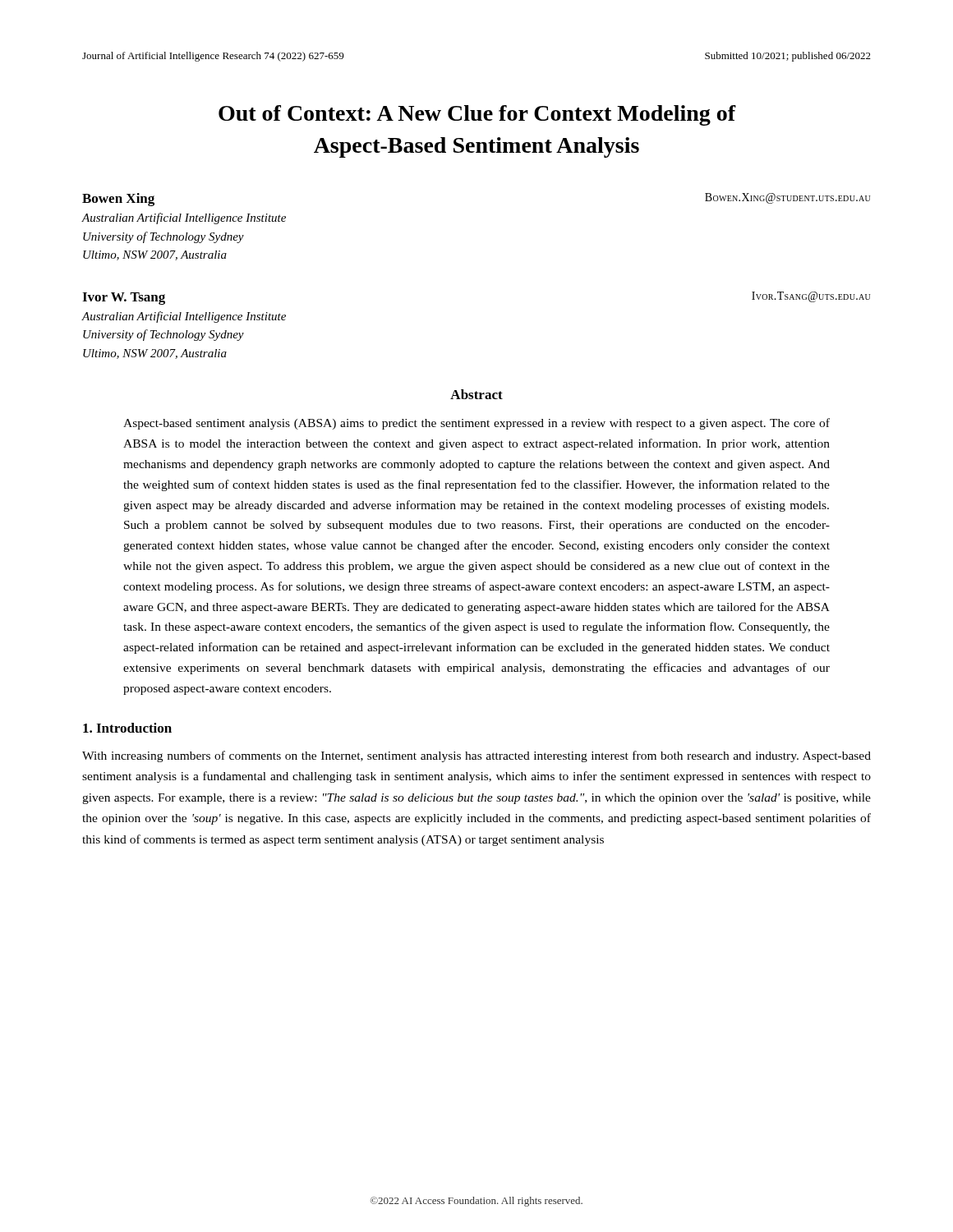
Task: Where is the passage that starts "Bowen Xing Australian Artificial Intelligence Institute University of"?
Action: pos(271,228)
